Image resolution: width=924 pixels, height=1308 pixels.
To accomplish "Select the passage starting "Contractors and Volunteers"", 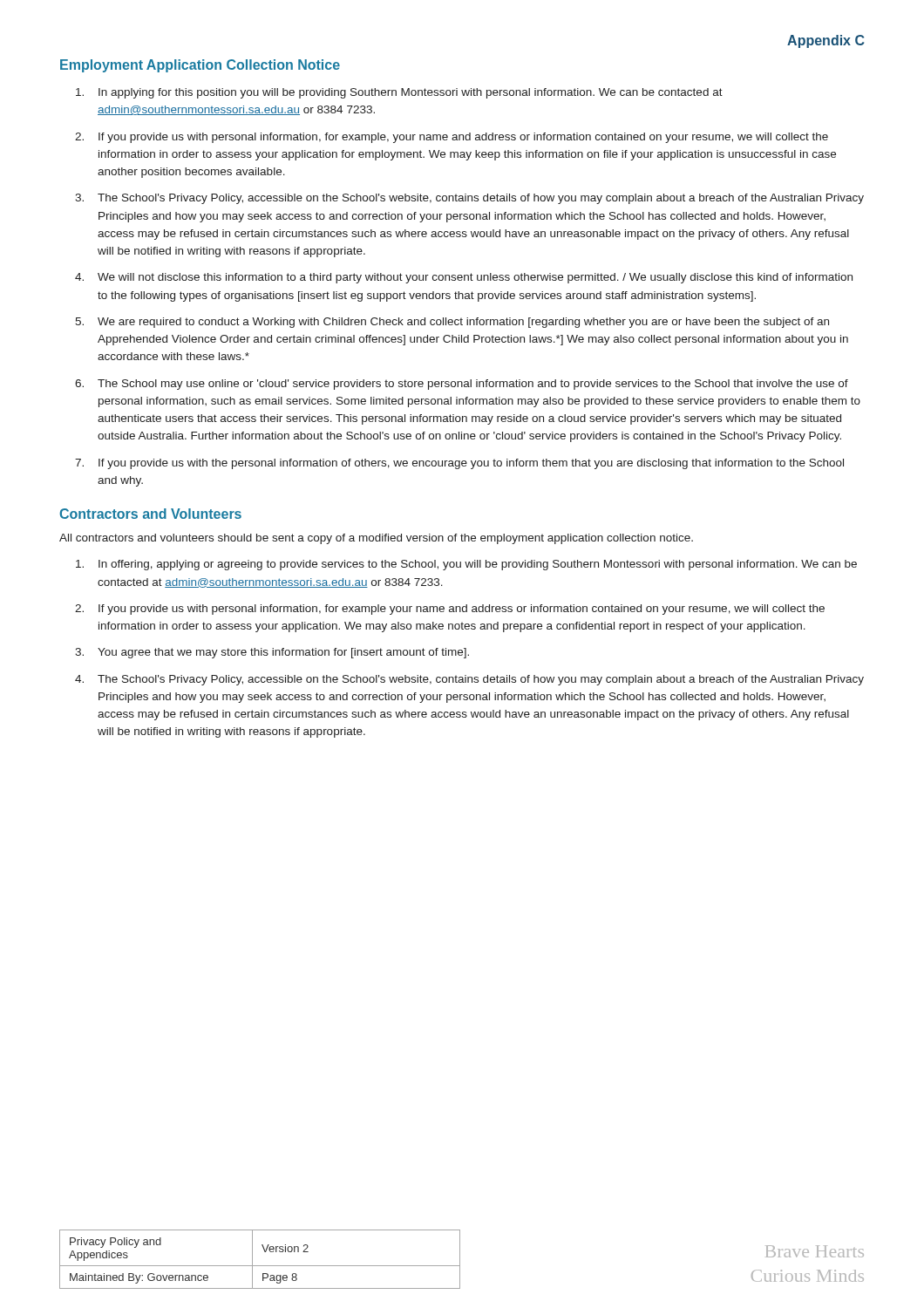I will (x=151, y=514).
